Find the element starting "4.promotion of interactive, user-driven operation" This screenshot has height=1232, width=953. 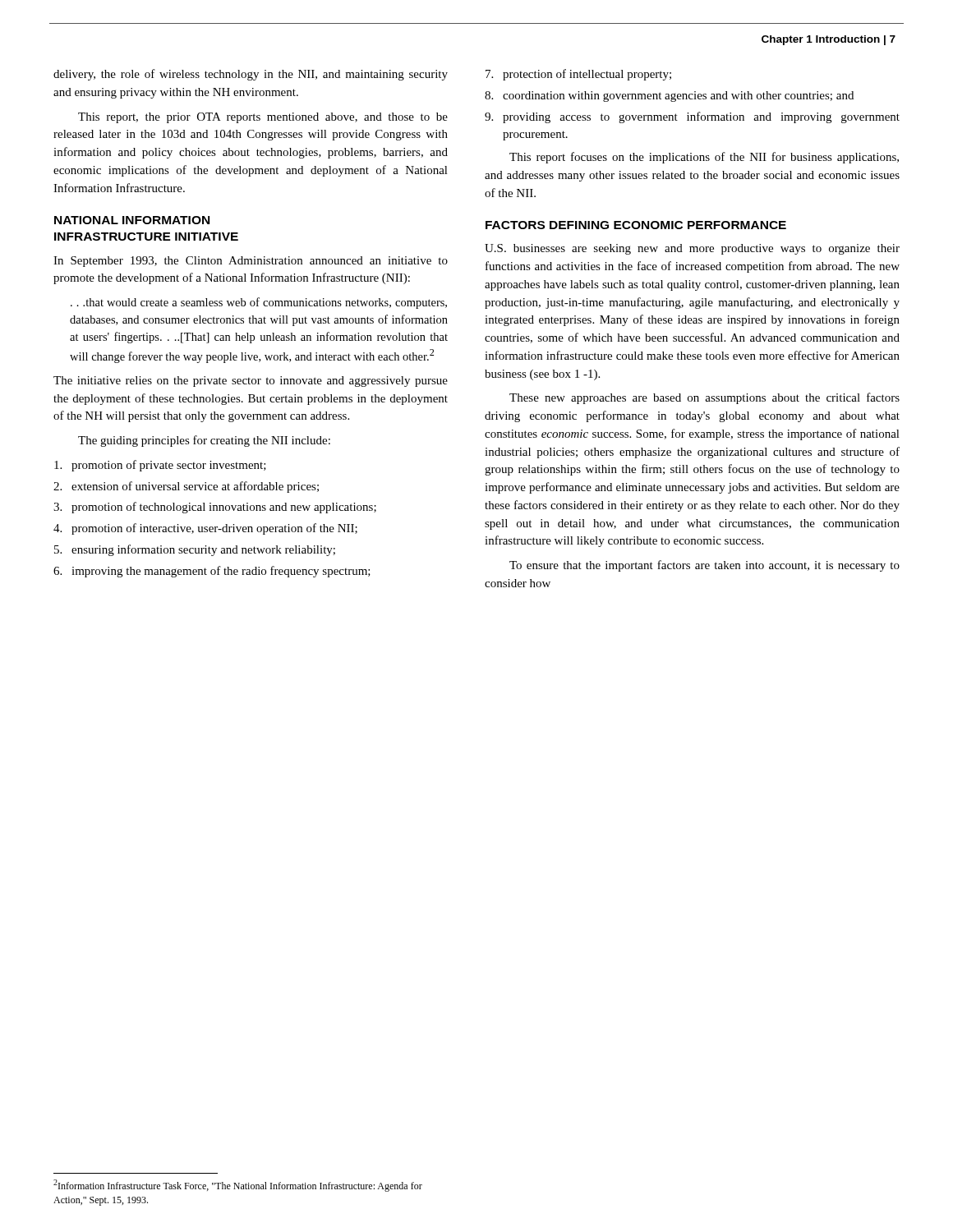[251, 529]
